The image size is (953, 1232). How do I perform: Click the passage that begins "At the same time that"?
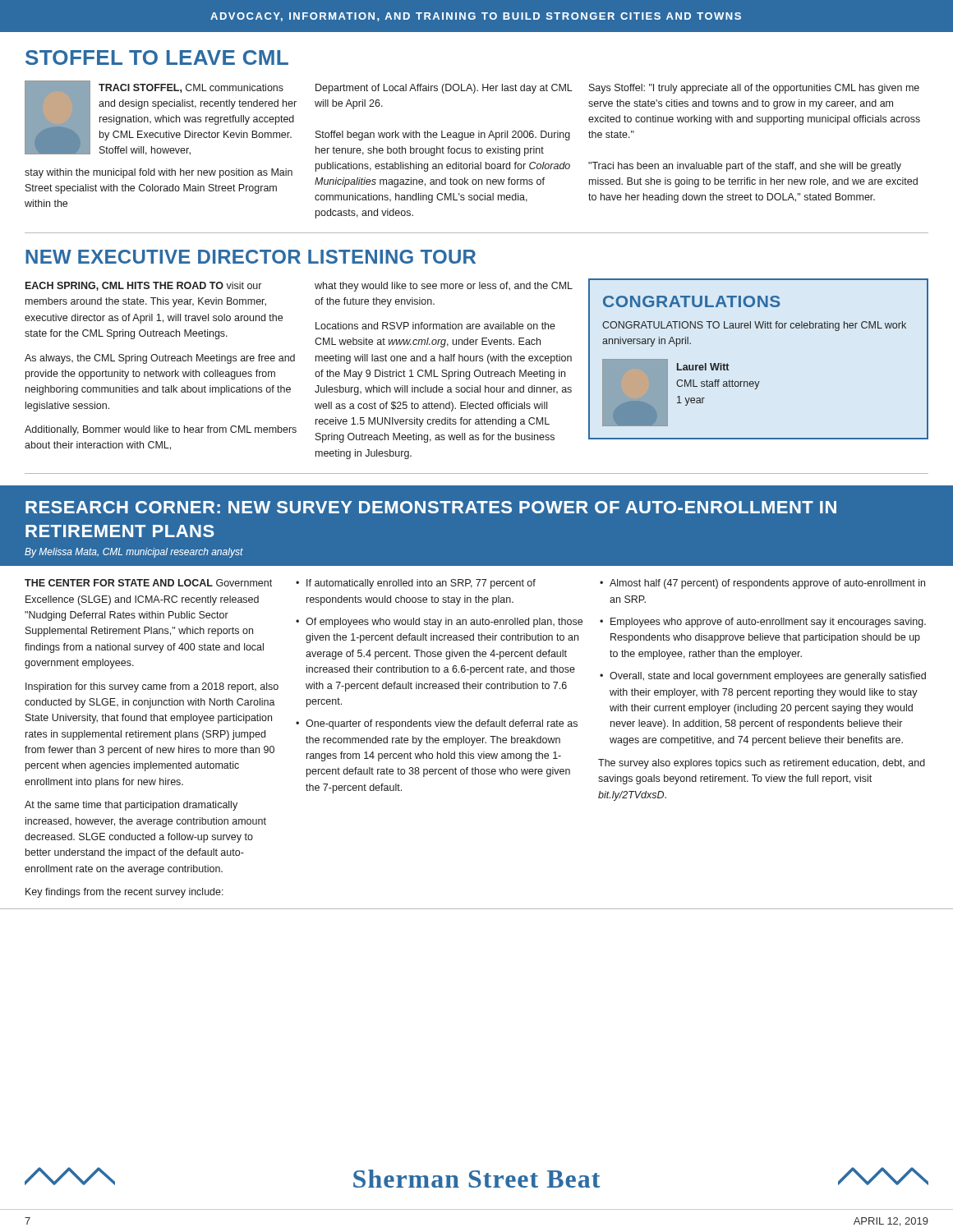[x=145, y=837]
